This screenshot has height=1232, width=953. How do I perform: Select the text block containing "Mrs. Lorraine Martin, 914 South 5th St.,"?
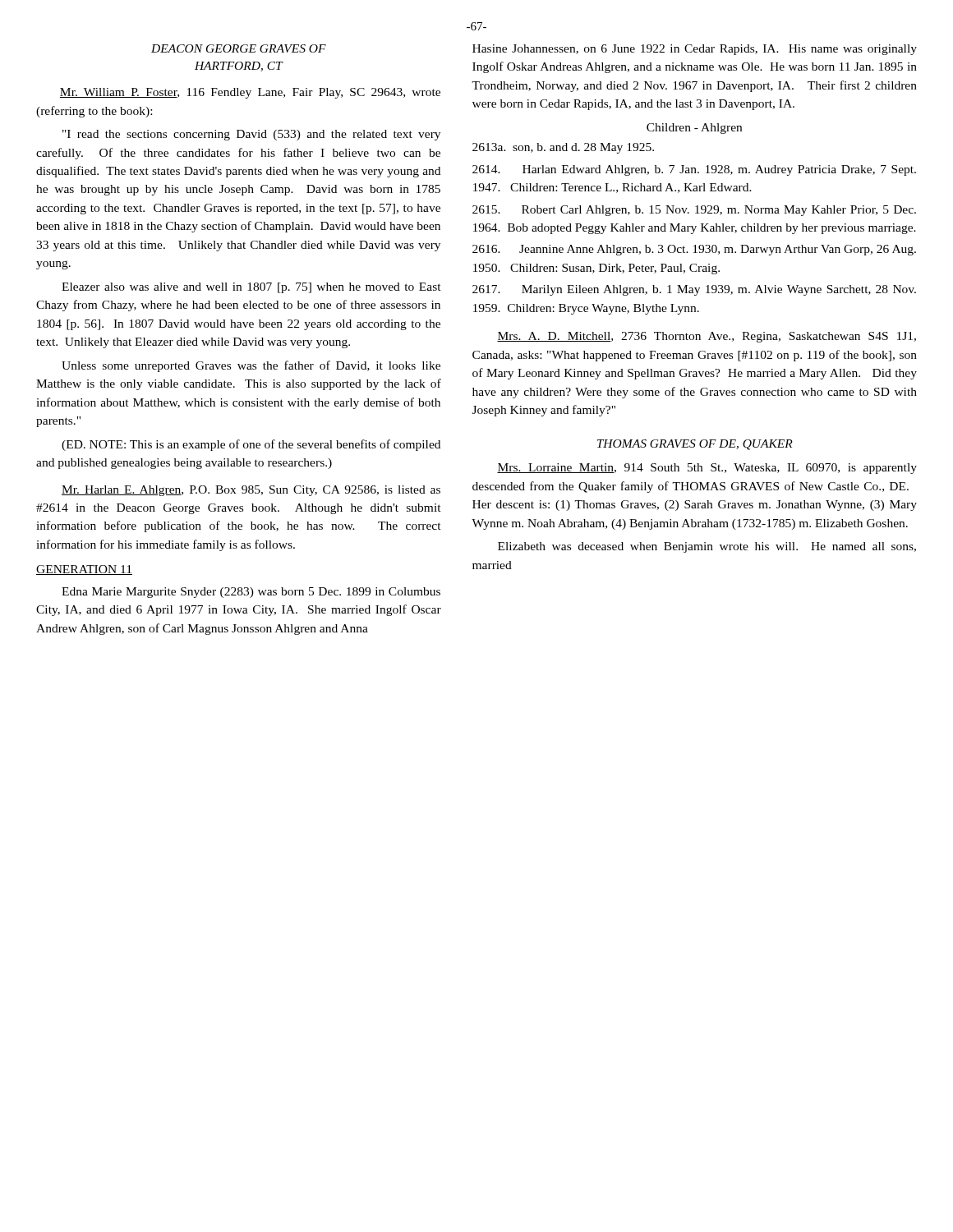tap(694, 495)
